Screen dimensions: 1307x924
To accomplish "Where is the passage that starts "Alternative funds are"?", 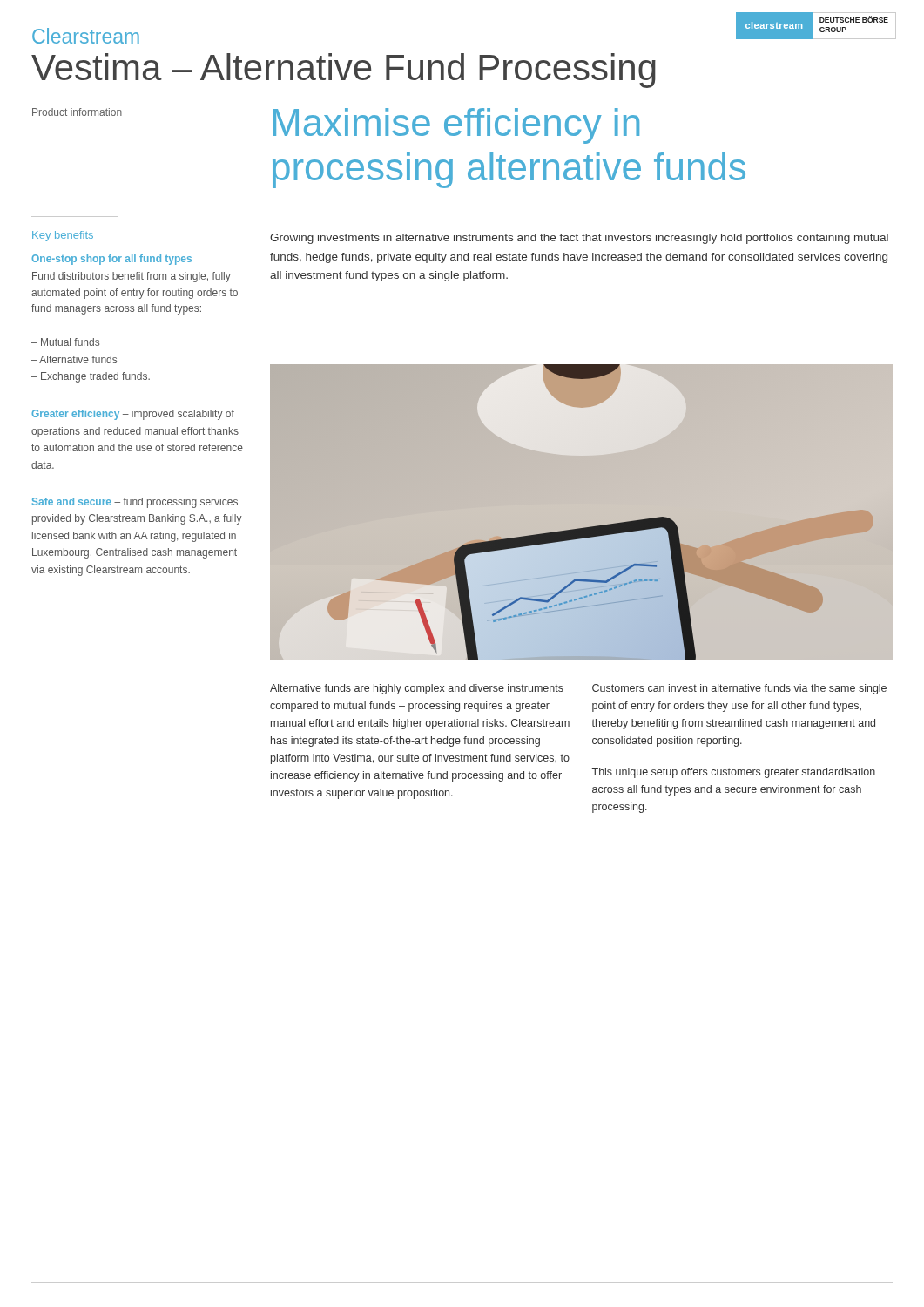I will (x=420, y=741).
